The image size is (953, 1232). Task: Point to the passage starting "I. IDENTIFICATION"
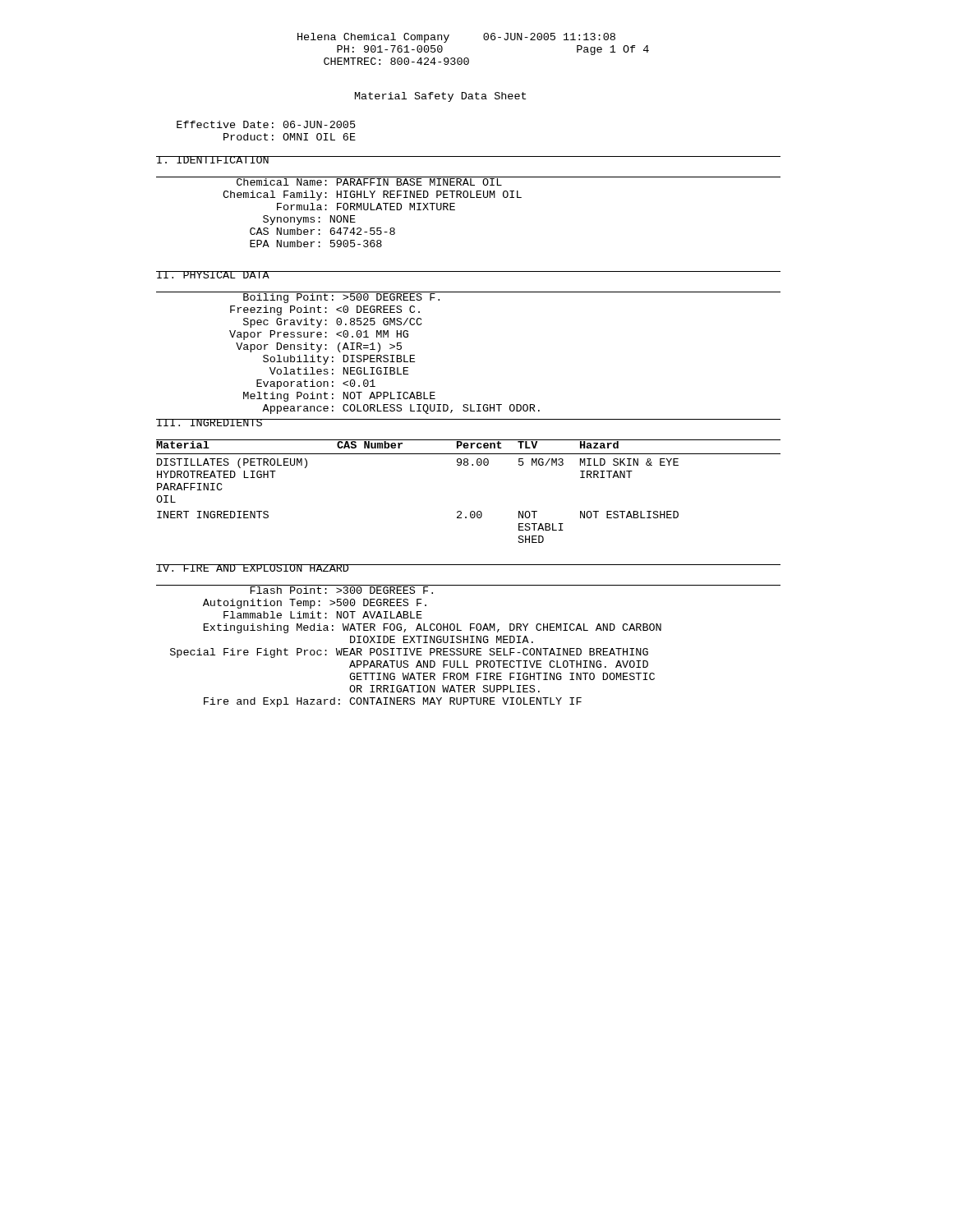pyautogui.click(x=213, y=161)
